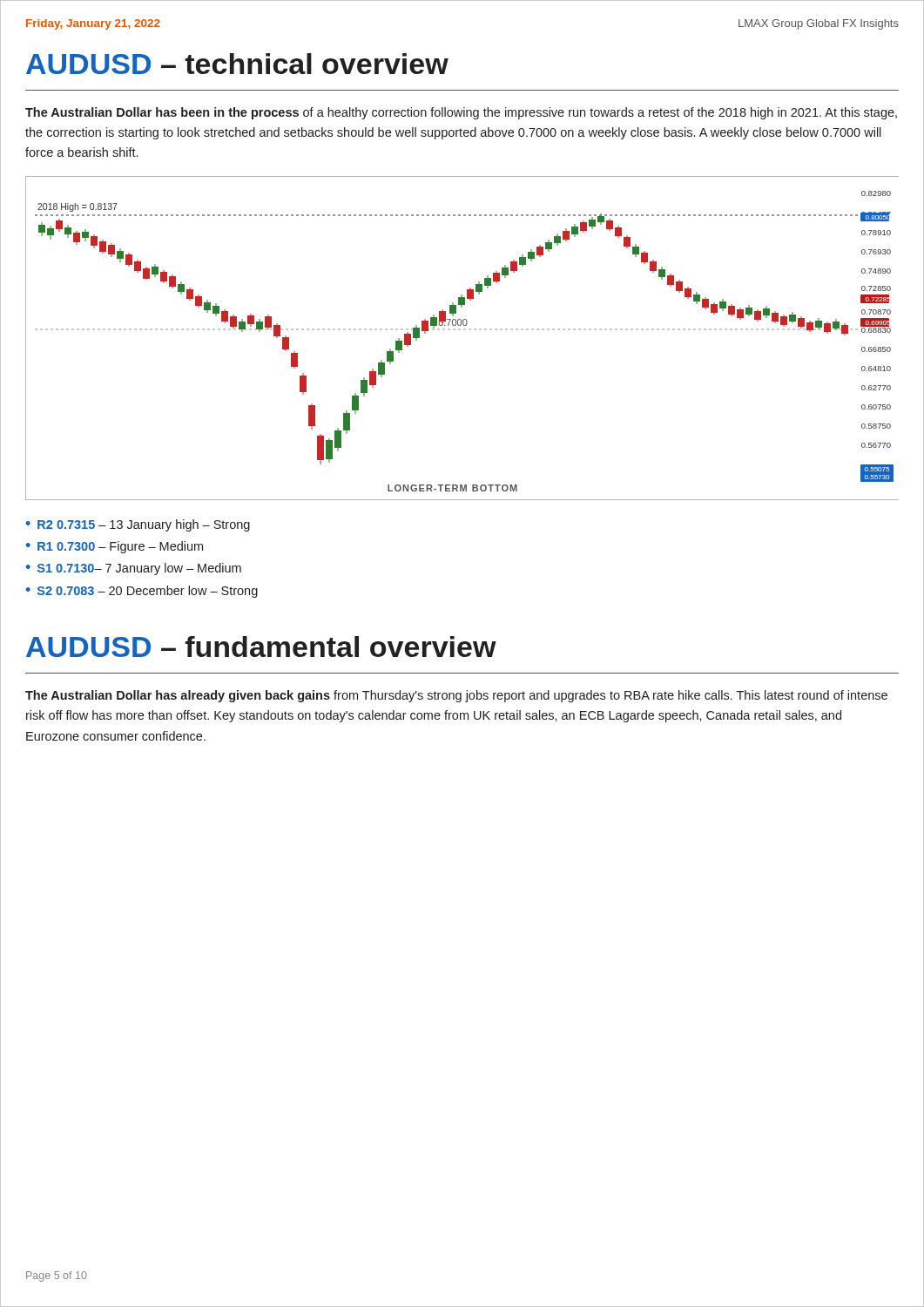The height and width of the screenshot is (1307, 924).
Task: Find the text block starting "AUDUSD – fundamental overview"
Action: [261, 647]
